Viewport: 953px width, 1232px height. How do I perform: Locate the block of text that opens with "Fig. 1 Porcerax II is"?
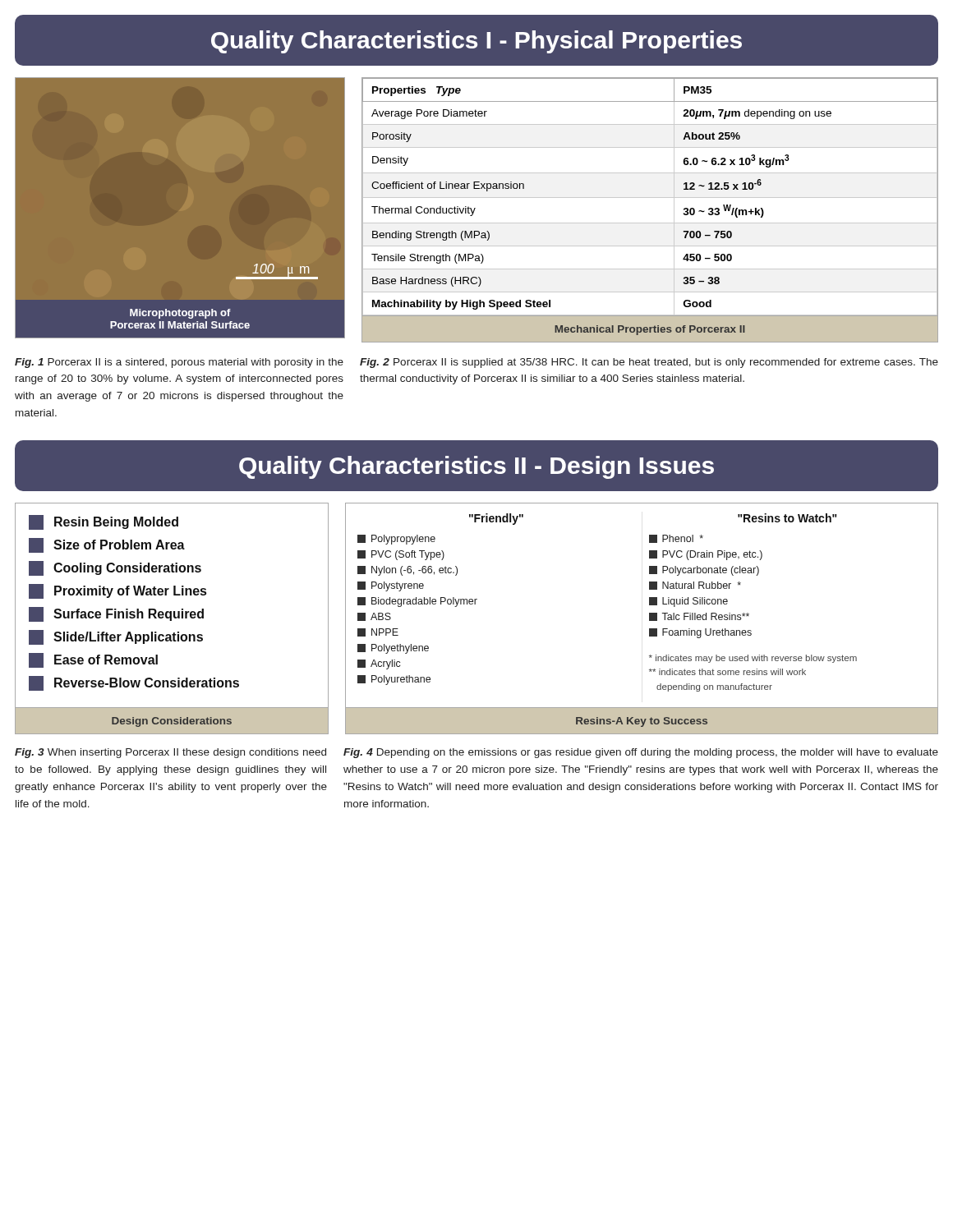tap(179, 387)
